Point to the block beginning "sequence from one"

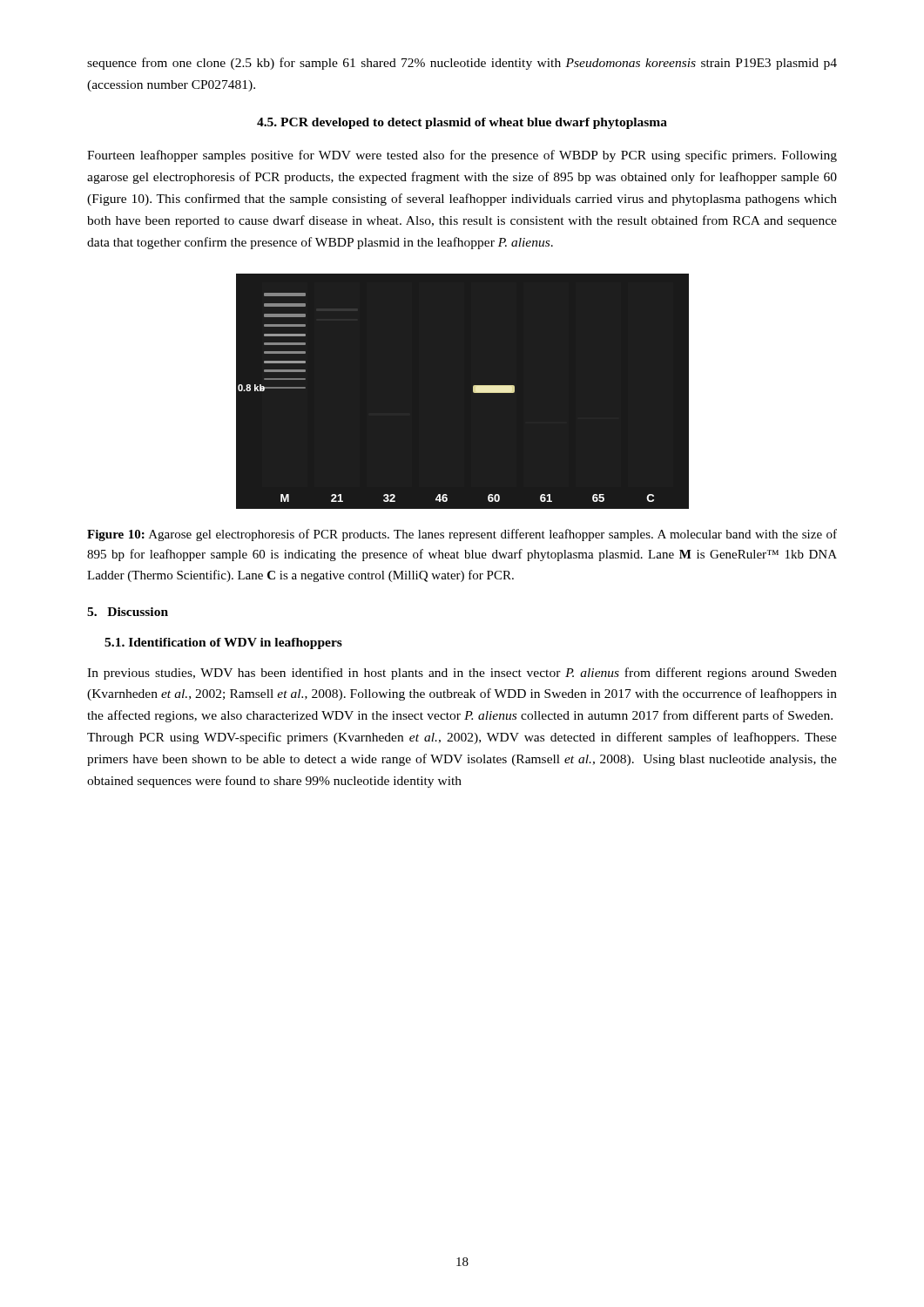462,74
